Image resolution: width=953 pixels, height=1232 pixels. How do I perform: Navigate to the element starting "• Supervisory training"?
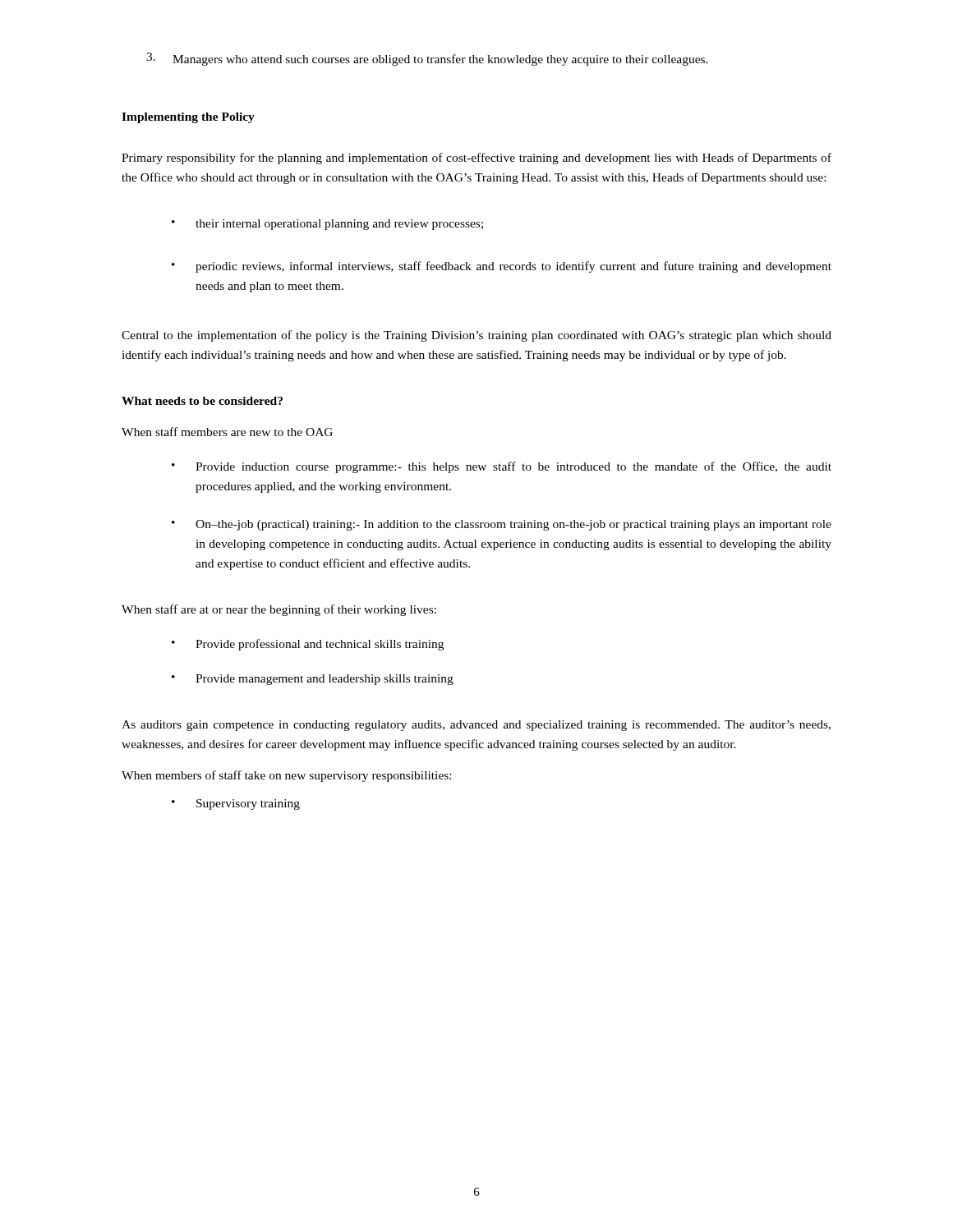[236, 804]
